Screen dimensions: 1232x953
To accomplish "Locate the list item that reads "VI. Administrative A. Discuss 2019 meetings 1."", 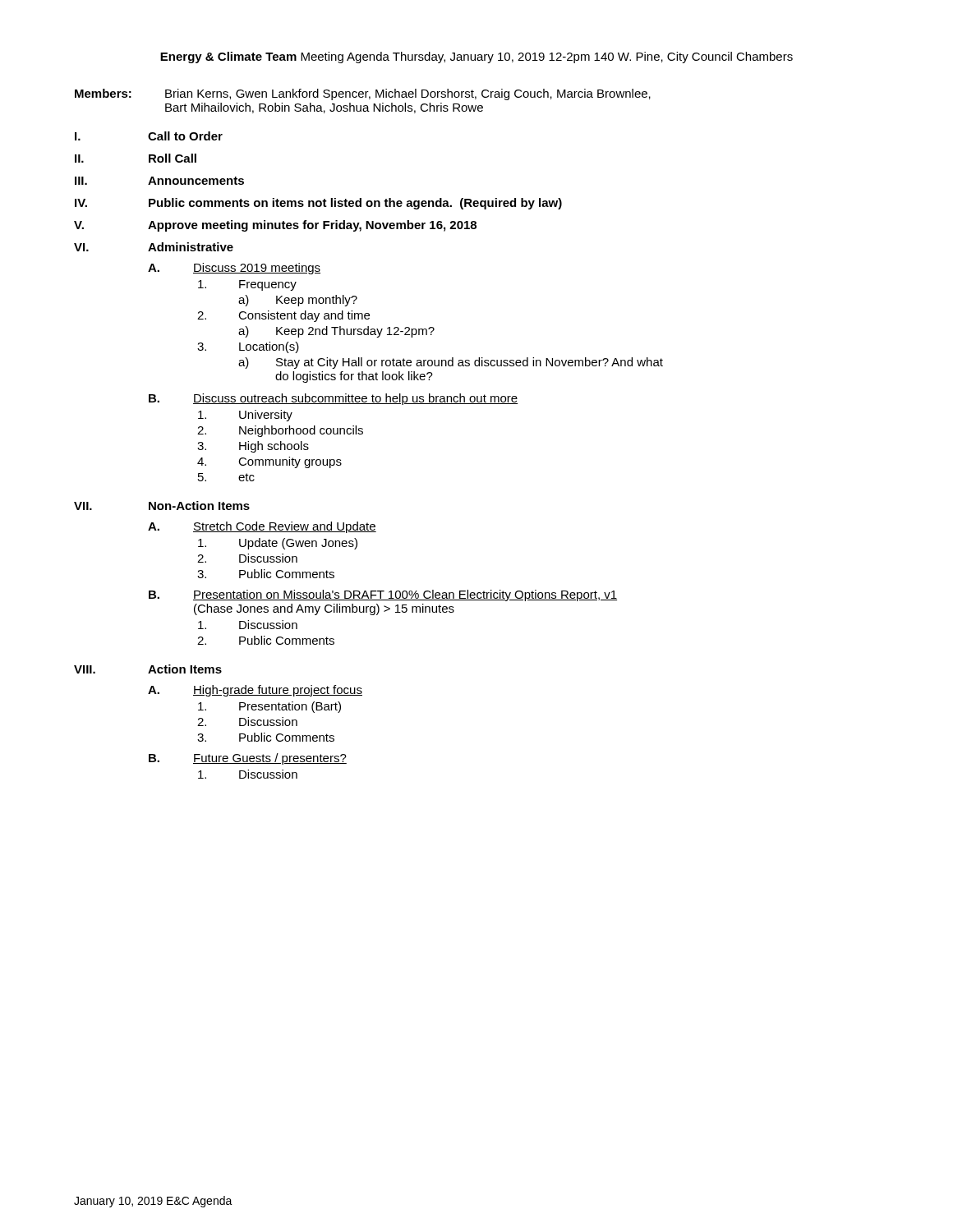I will pyautogui.click(x=476, y=363).
